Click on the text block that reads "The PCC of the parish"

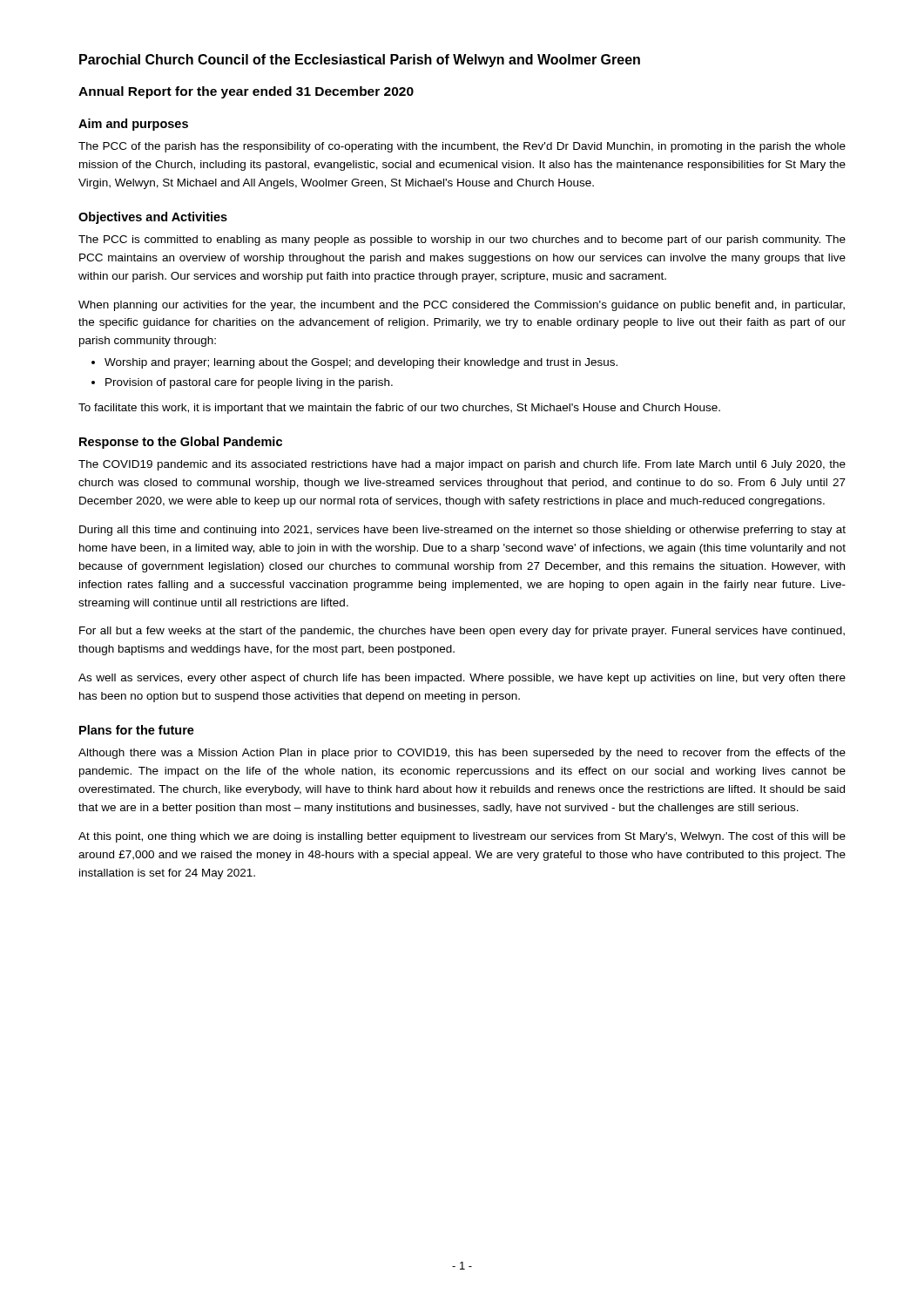point(462,164)
